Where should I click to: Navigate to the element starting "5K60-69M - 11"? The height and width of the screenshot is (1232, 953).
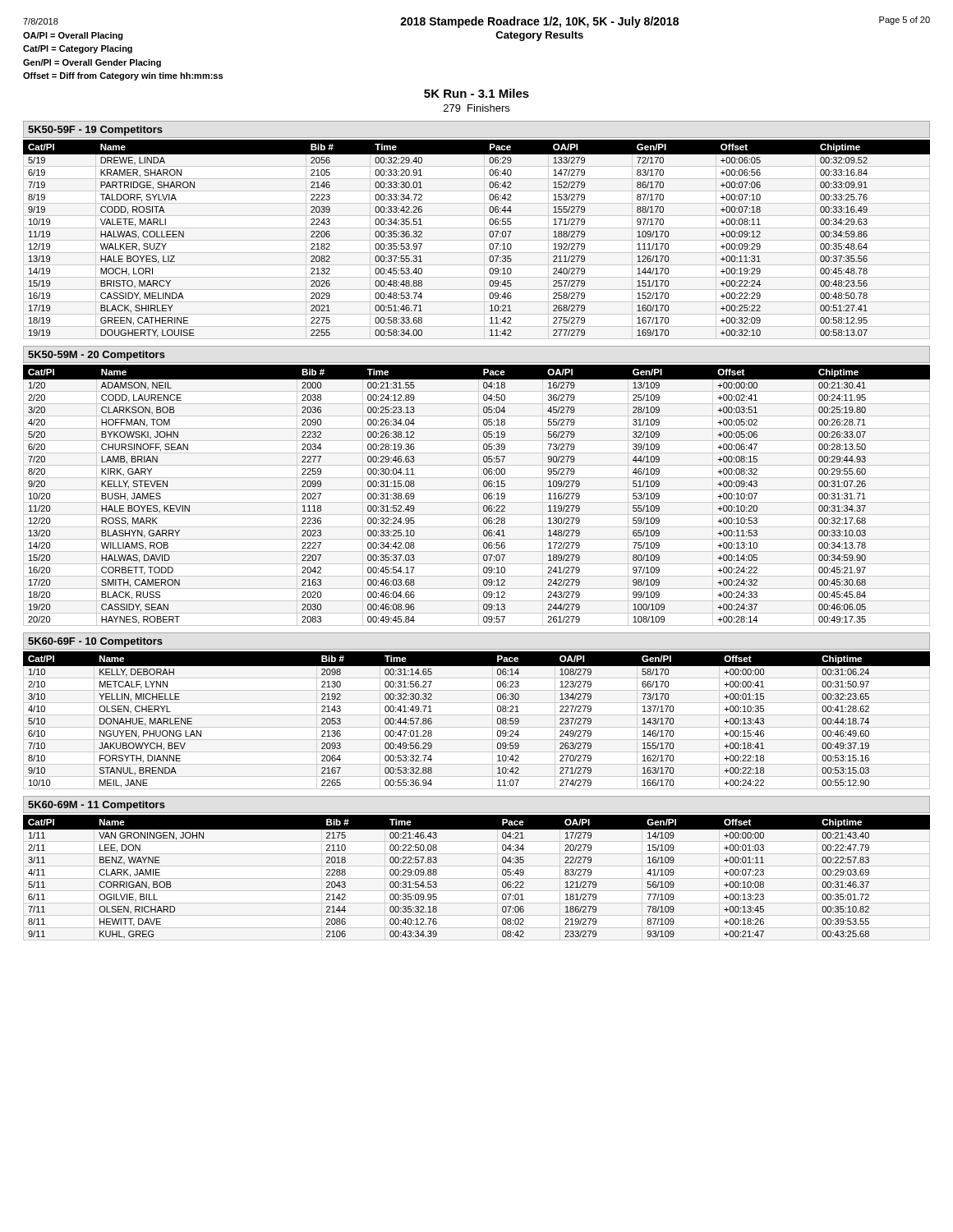[x=96, y=804]
